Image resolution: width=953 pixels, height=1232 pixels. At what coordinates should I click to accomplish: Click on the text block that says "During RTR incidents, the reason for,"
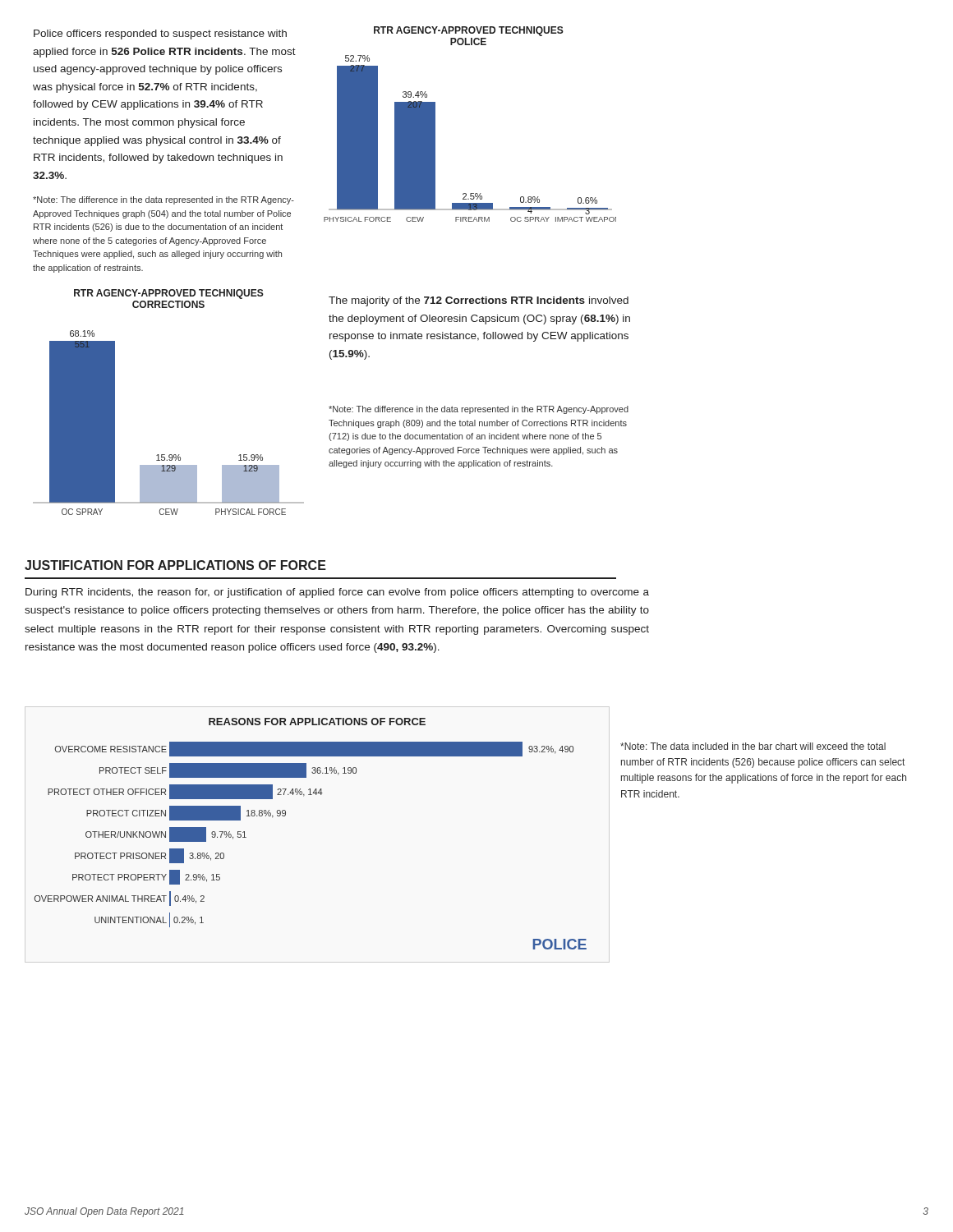[337, 619]
